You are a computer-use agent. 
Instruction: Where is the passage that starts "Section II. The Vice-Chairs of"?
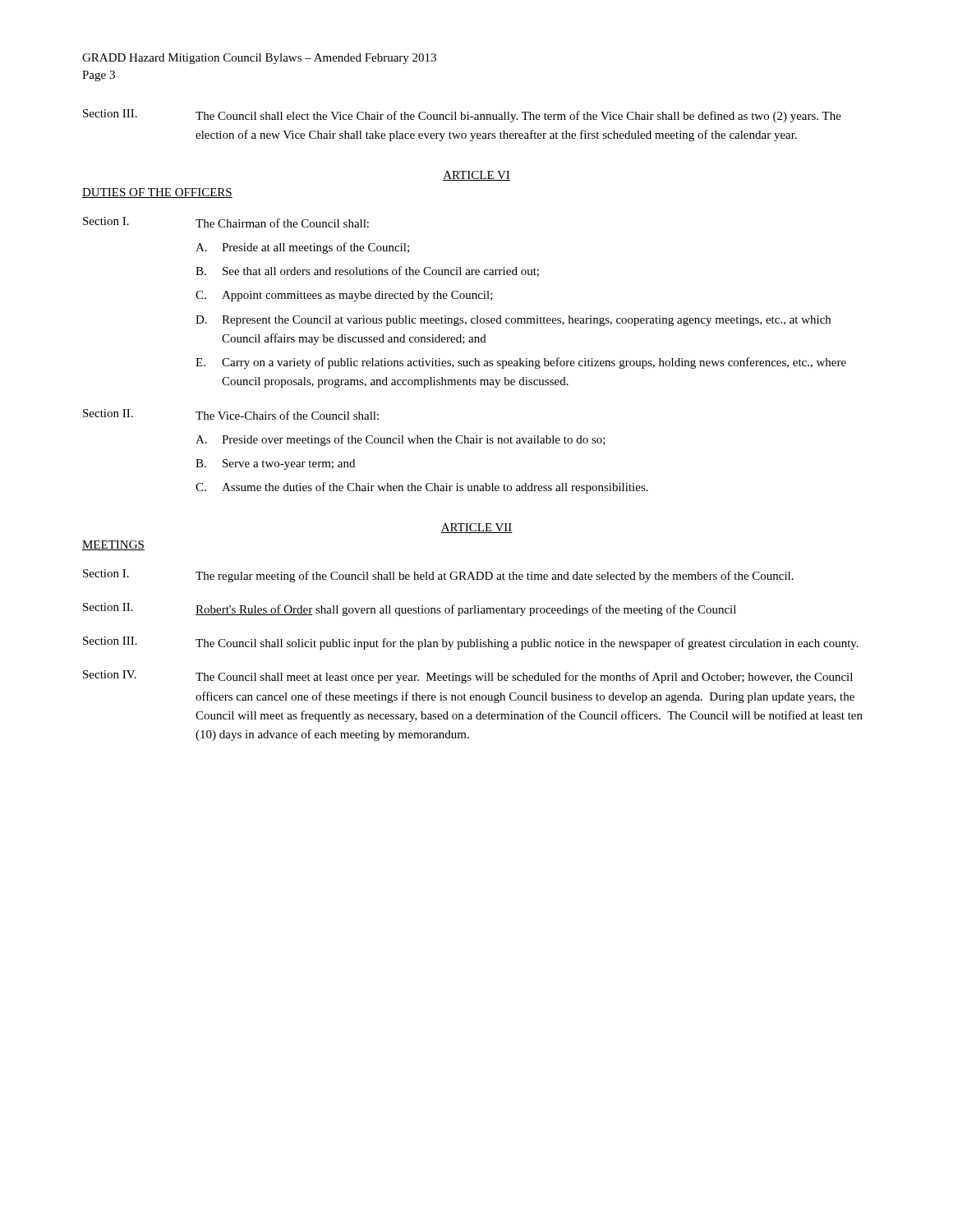click(x=231, y=414)
